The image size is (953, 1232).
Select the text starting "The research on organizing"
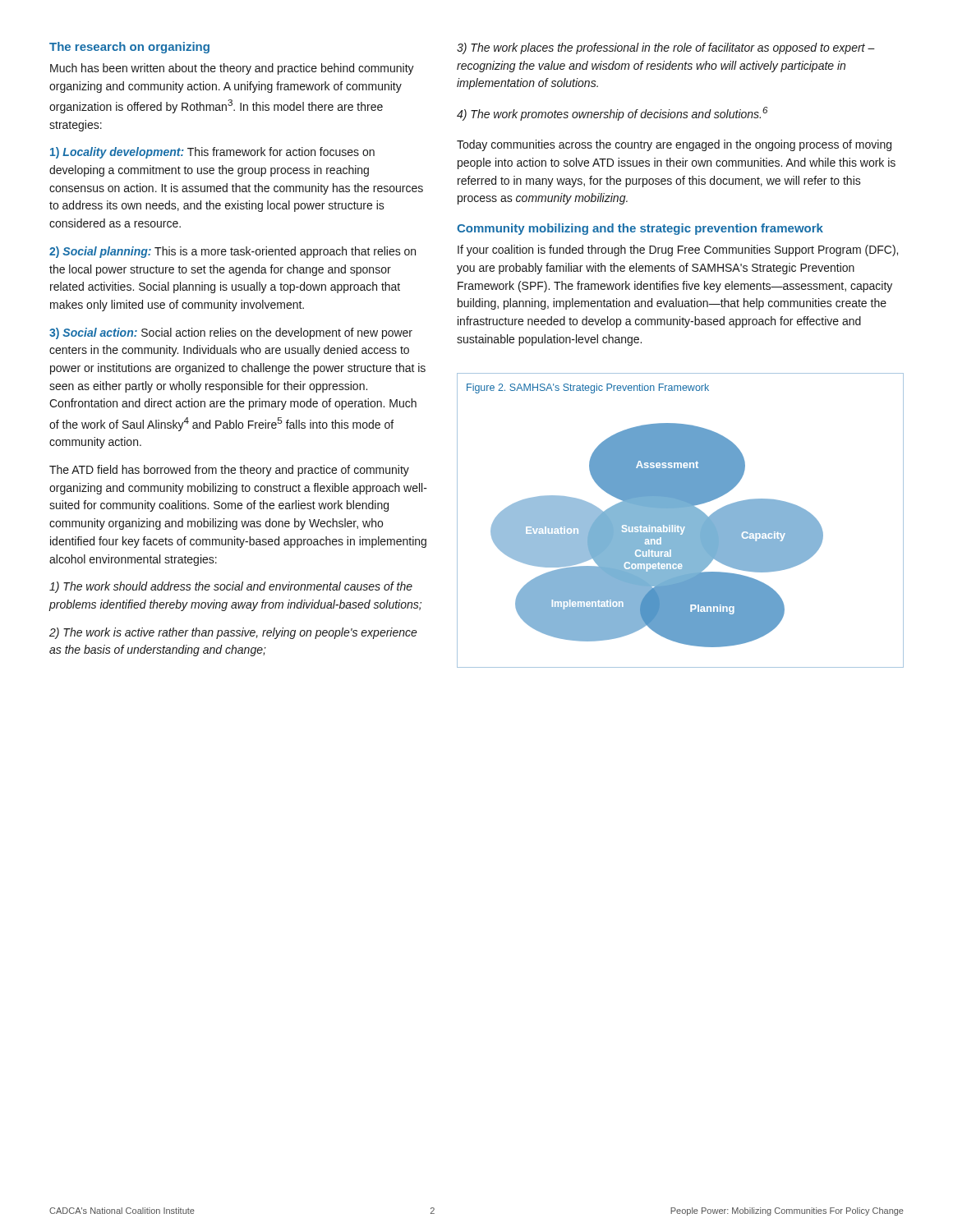[x=130, y=46]
